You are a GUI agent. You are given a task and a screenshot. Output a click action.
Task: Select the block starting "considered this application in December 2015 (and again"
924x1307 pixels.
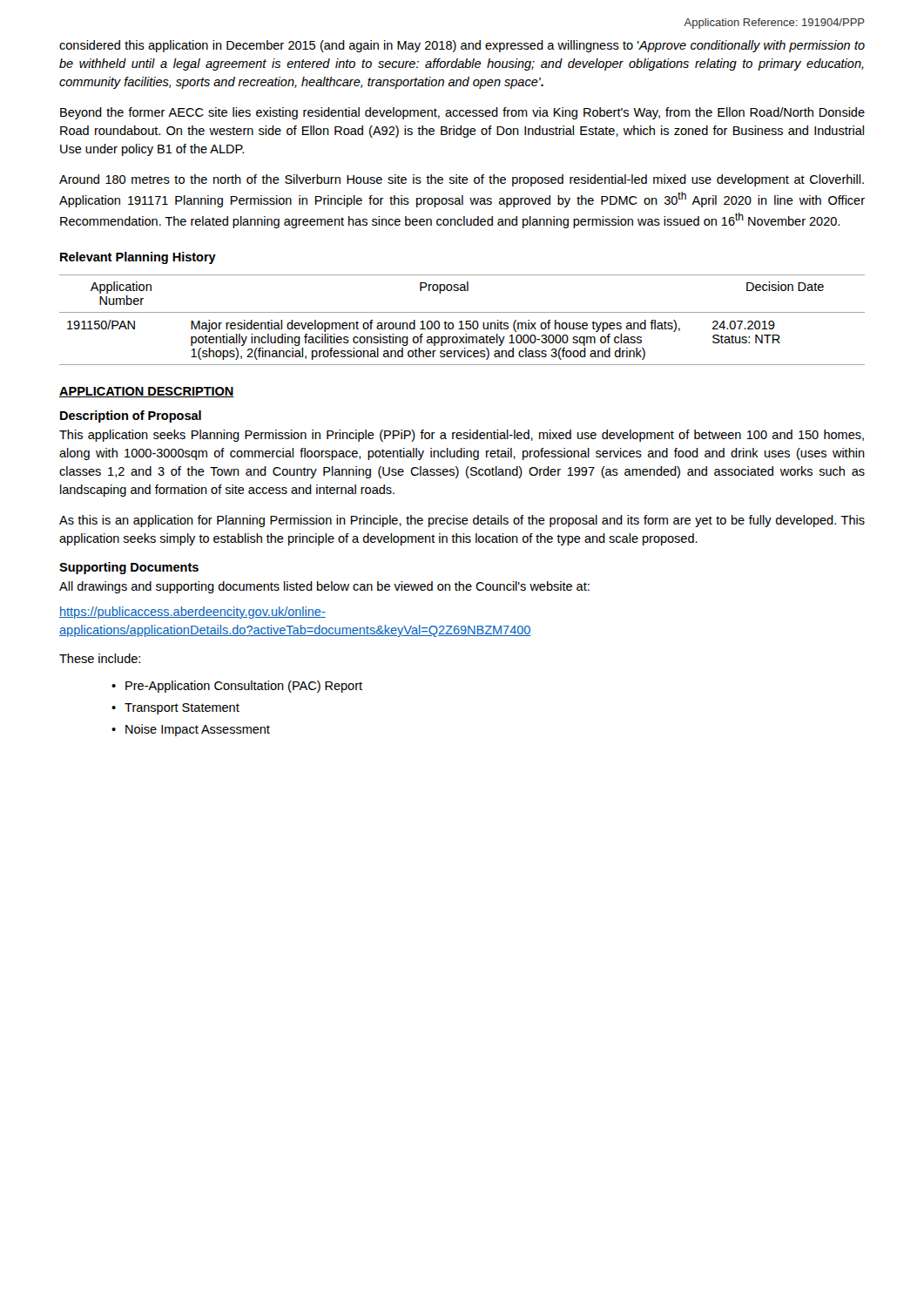[462, 64]
